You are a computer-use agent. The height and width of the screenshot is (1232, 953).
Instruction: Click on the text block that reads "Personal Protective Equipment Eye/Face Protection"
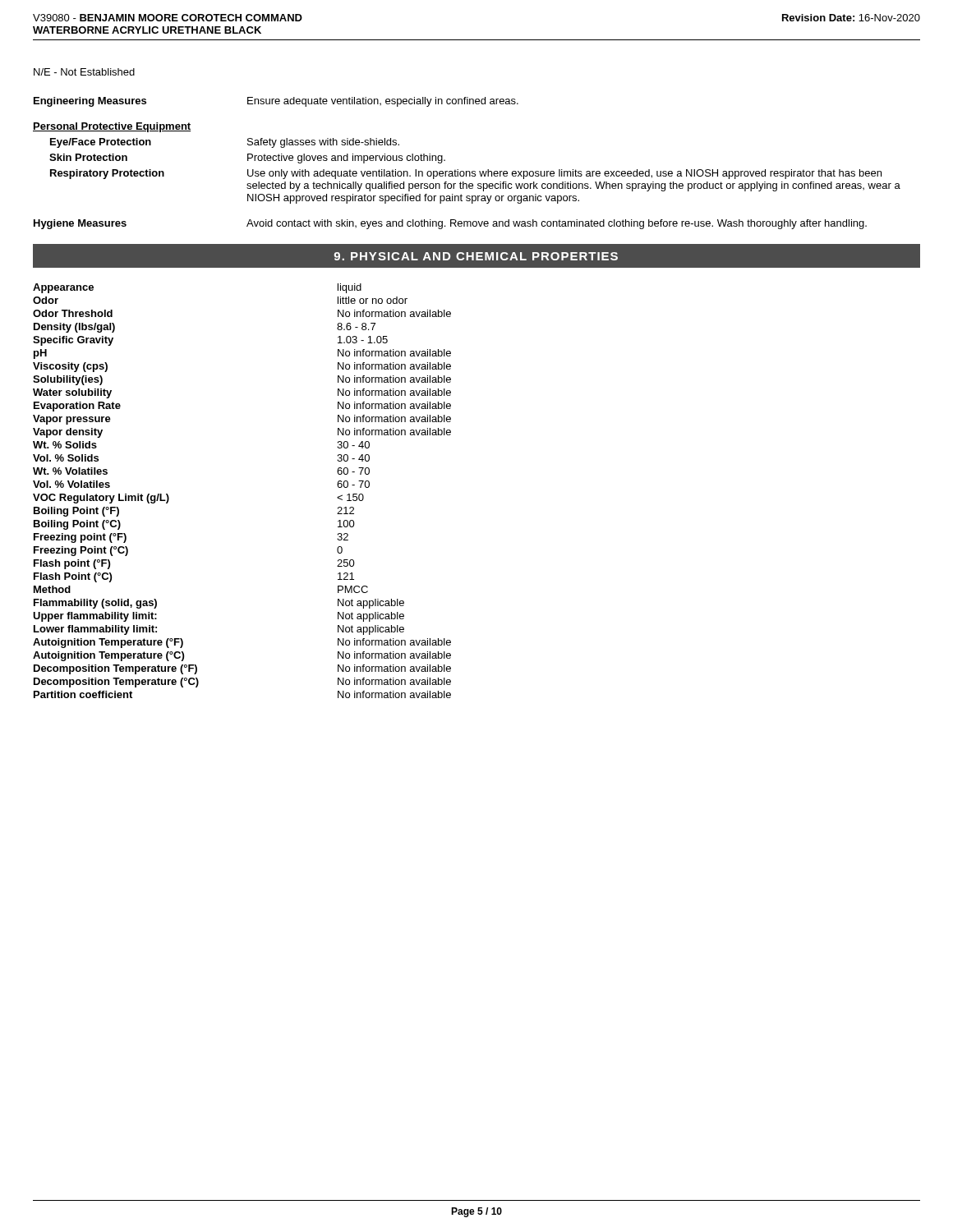476,162
